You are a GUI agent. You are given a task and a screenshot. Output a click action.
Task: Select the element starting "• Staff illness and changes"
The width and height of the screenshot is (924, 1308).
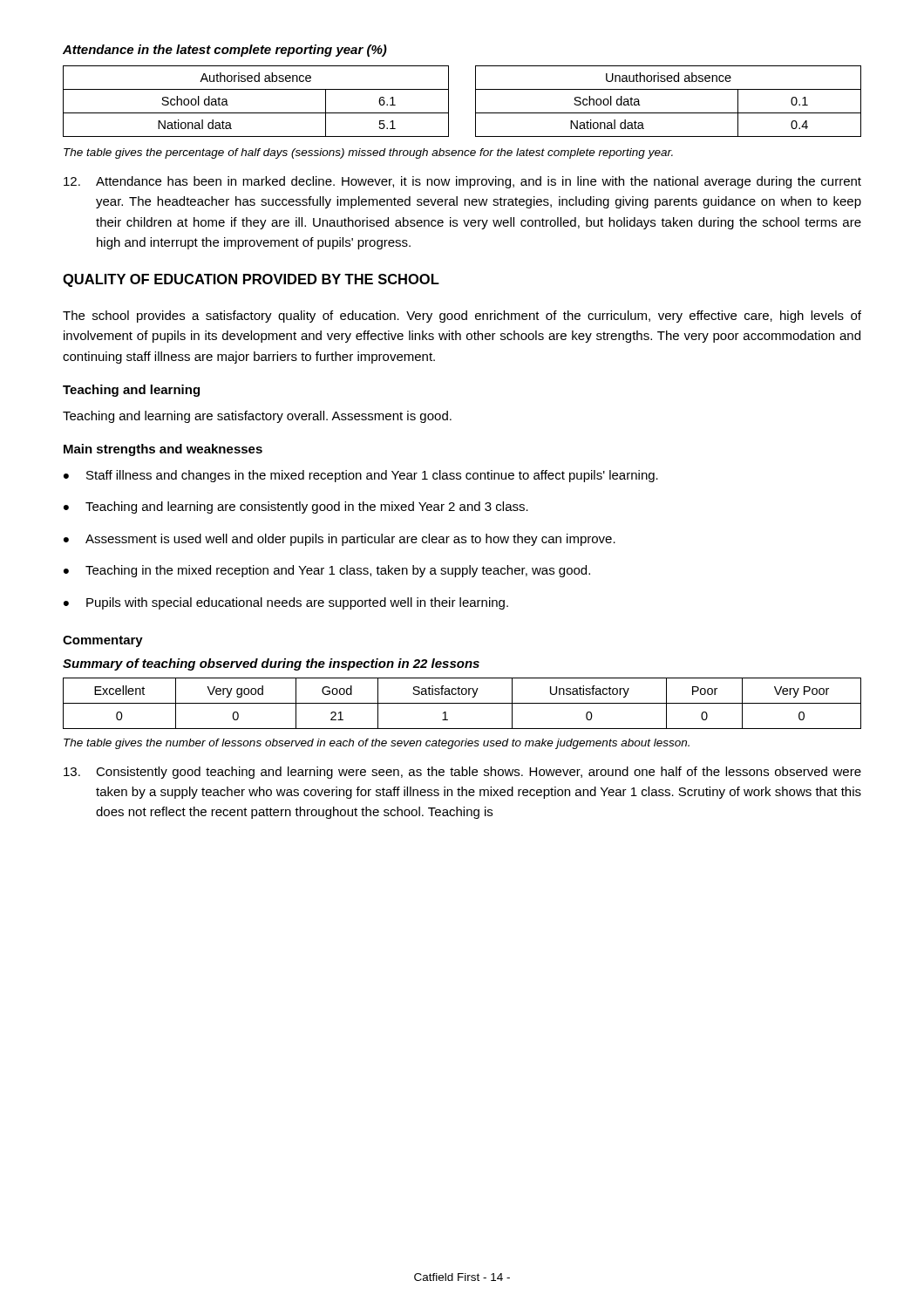pos(462,476)
